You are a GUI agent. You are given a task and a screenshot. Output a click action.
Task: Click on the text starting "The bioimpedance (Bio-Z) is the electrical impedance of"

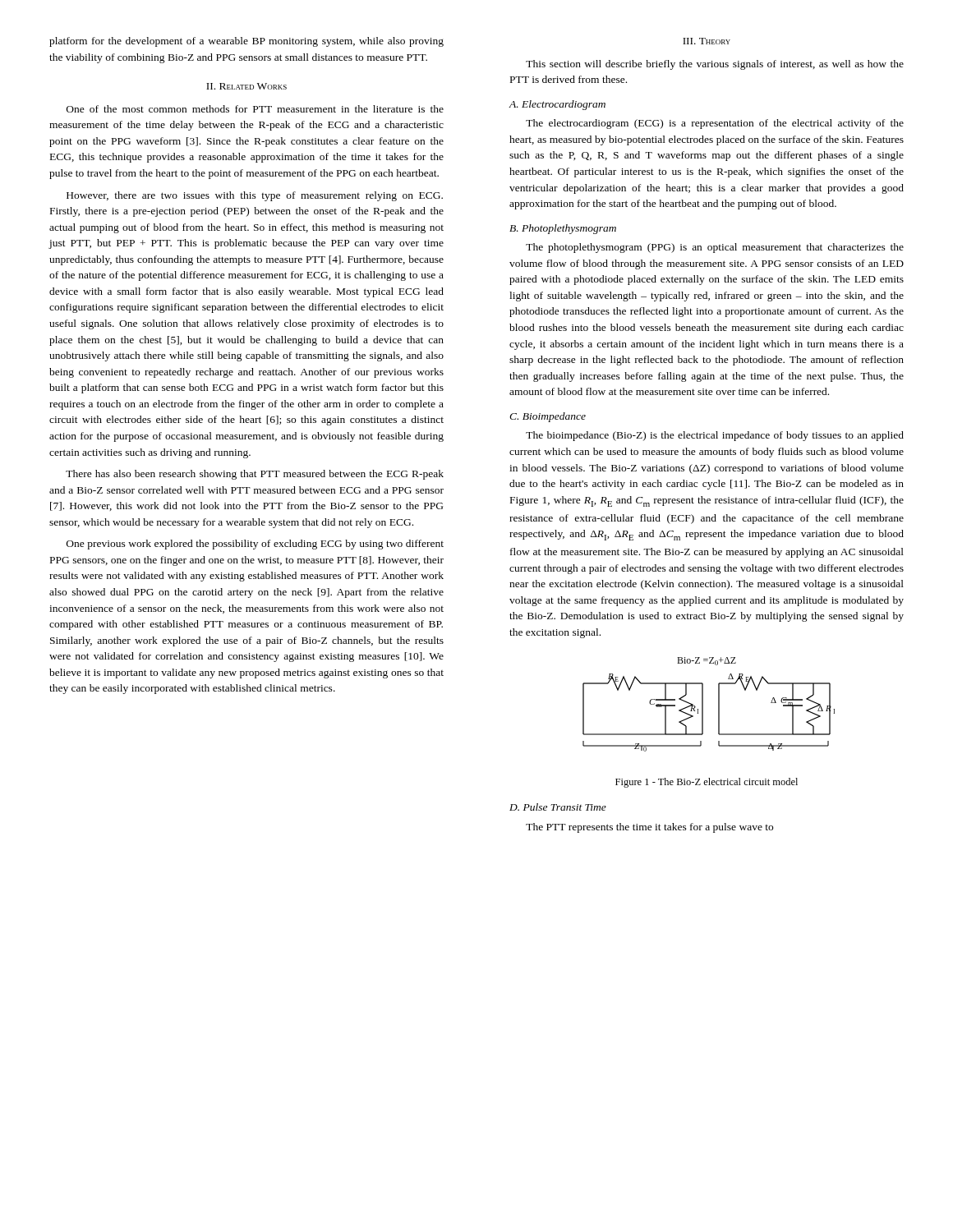707,534
